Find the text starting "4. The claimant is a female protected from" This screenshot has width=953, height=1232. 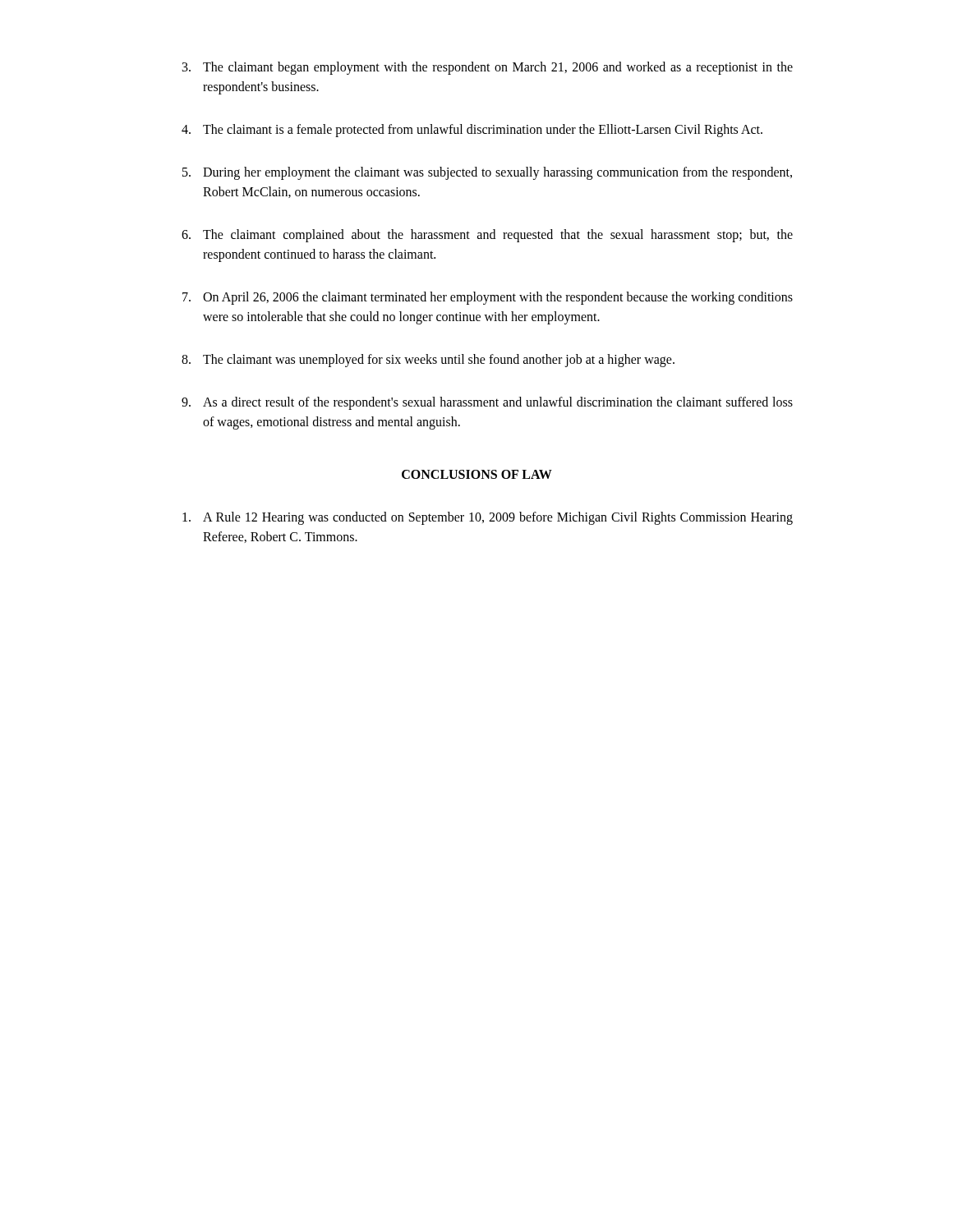click(476, 130)
